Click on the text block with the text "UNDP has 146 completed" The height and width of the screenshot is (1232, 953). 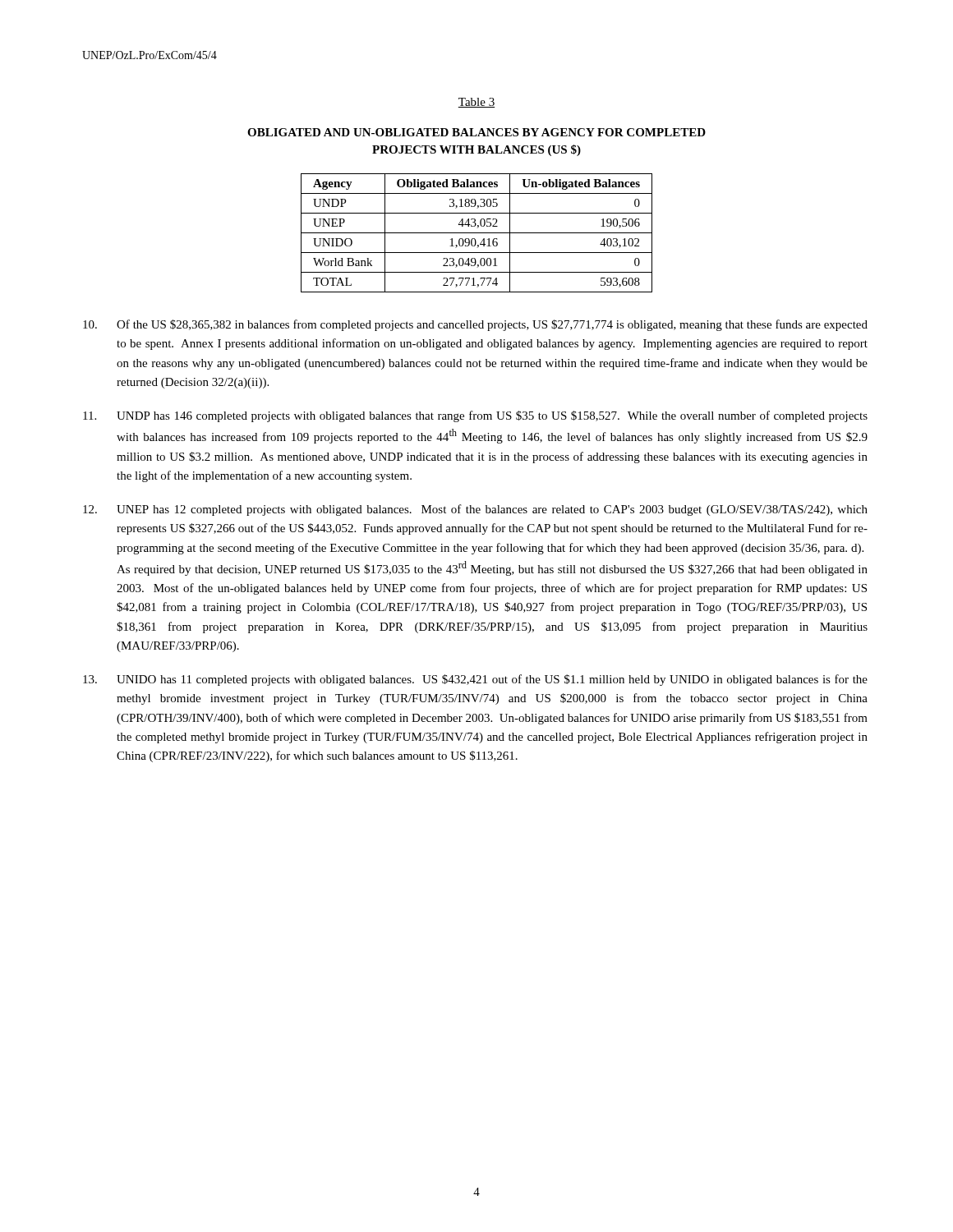coord(475,446)
